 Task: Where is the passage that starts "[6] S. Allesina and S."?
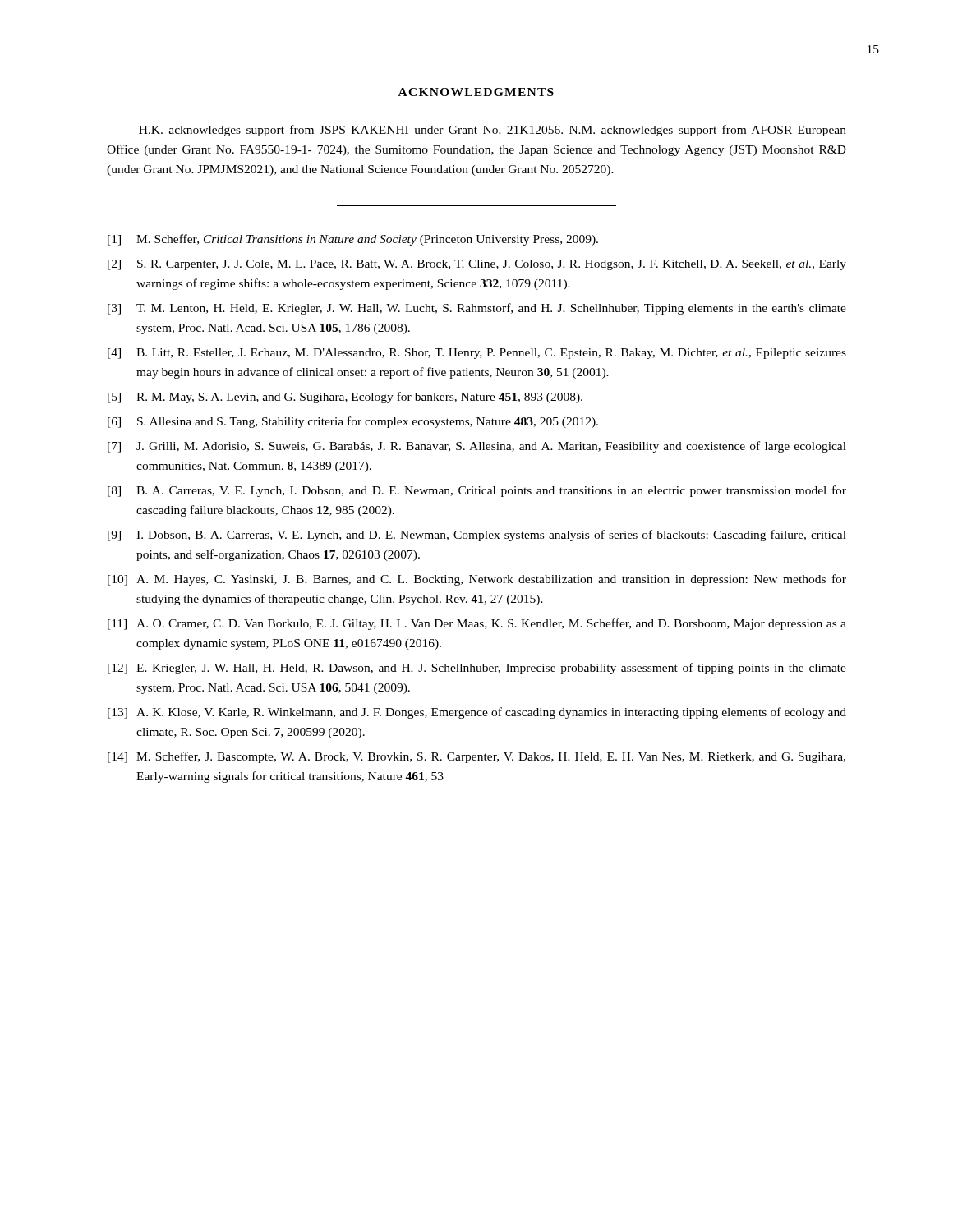tap(476, 421)
